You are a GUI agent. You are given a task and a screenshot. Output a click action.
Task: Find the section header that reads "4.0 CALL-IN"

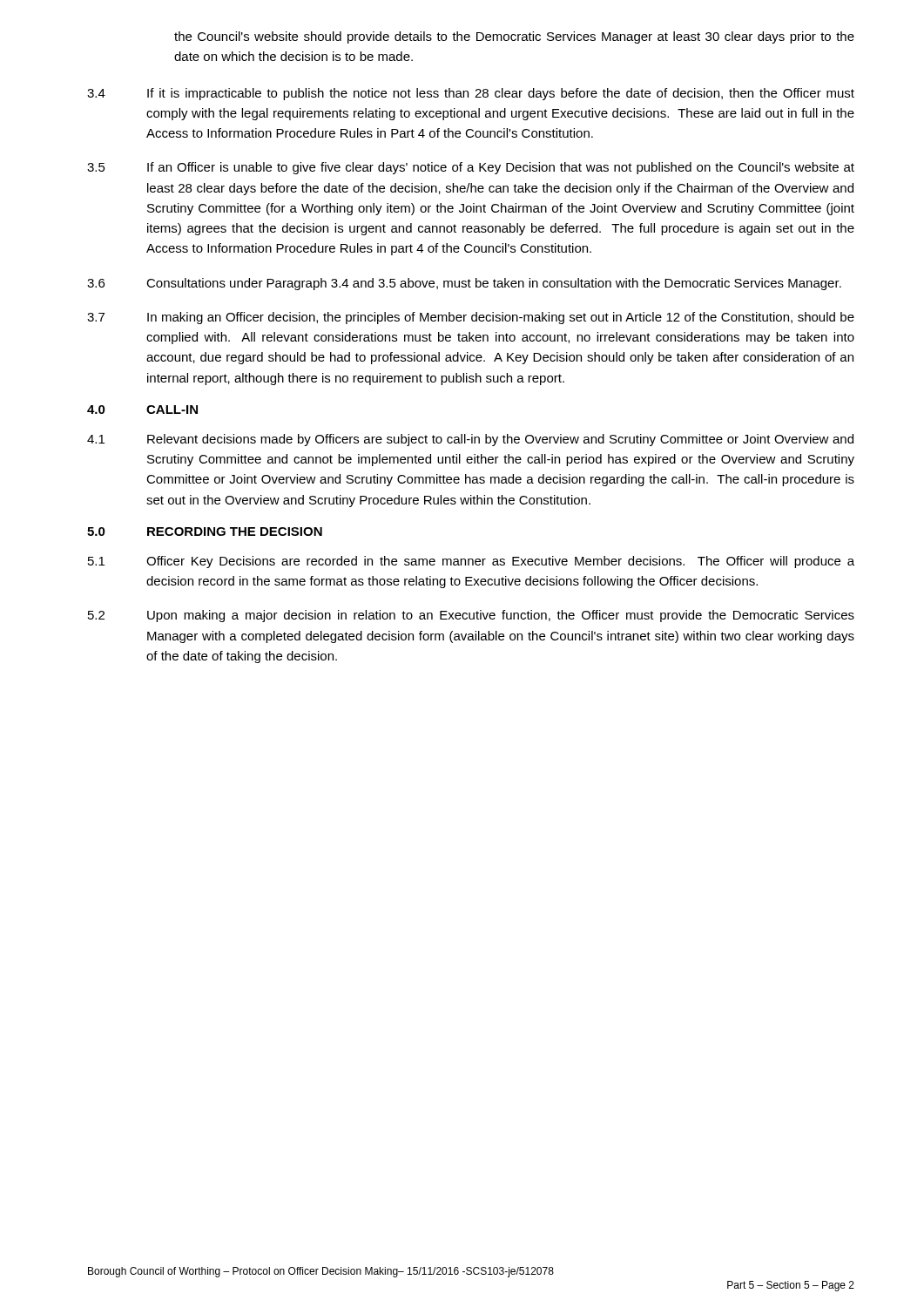[x=92, y=409]
